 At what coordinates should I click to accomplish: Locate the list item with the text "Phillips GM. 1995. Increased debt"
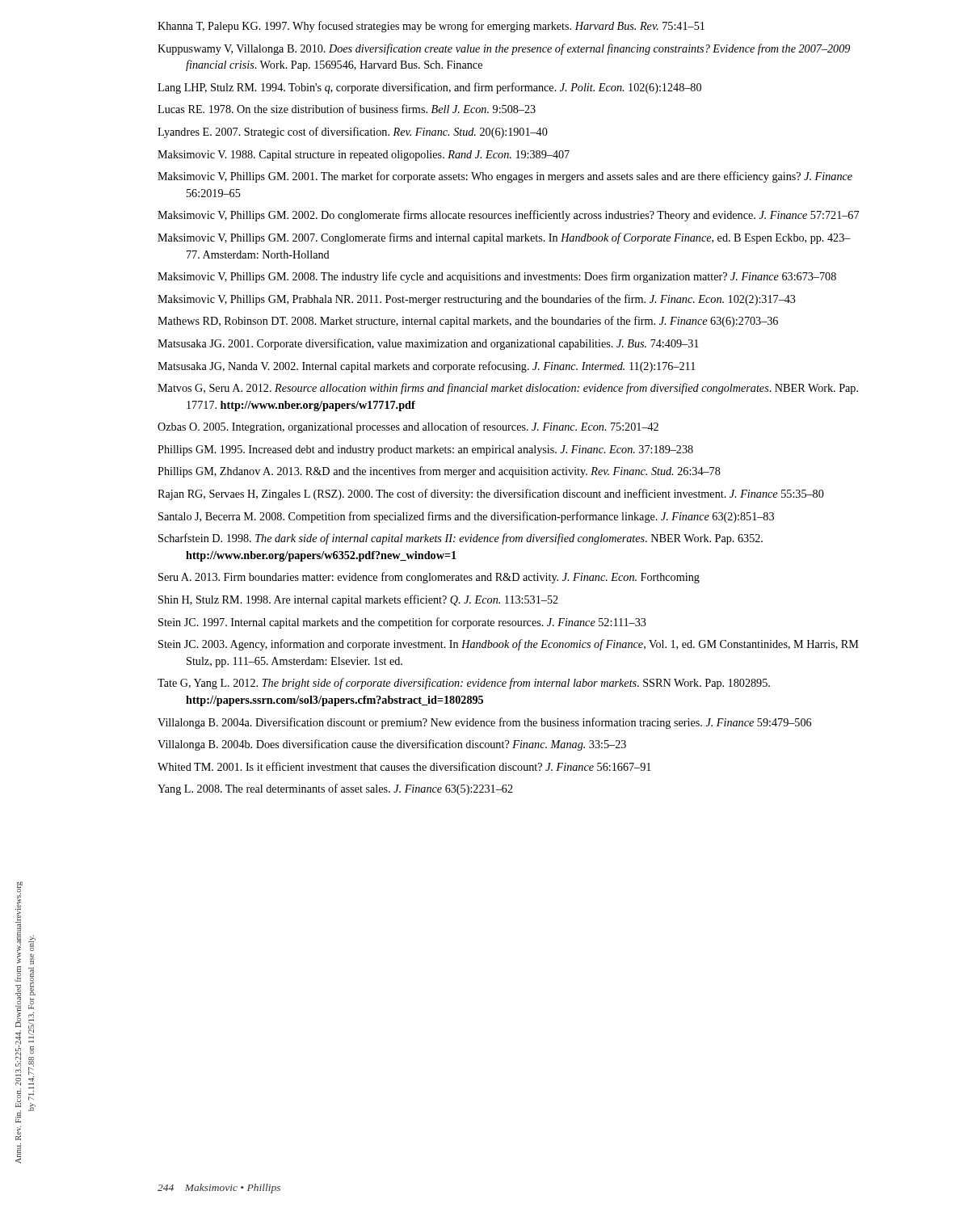[425, 449]
